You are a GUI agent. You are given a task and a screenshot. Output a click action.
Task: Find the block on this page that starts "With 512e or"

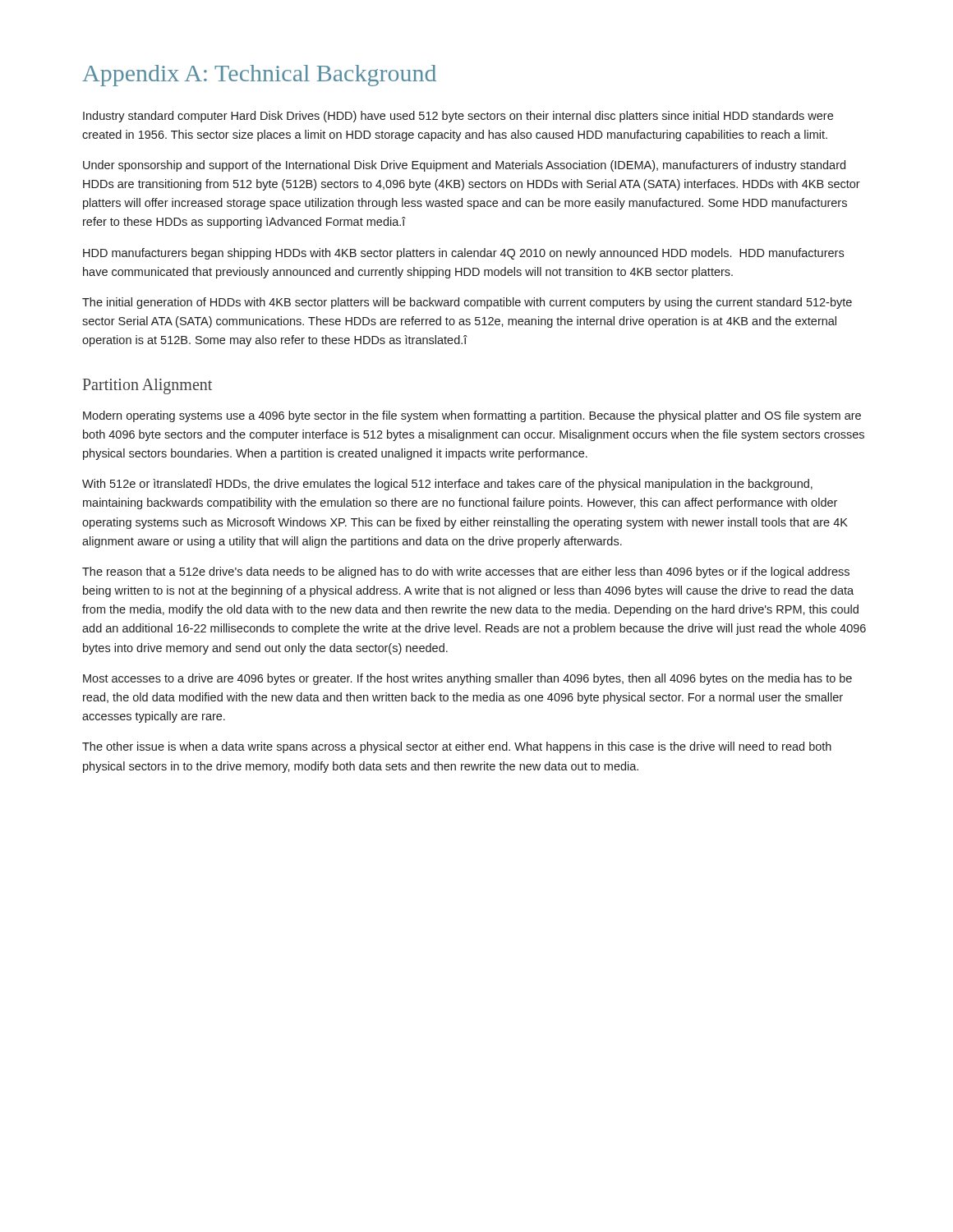click(465, 512)
